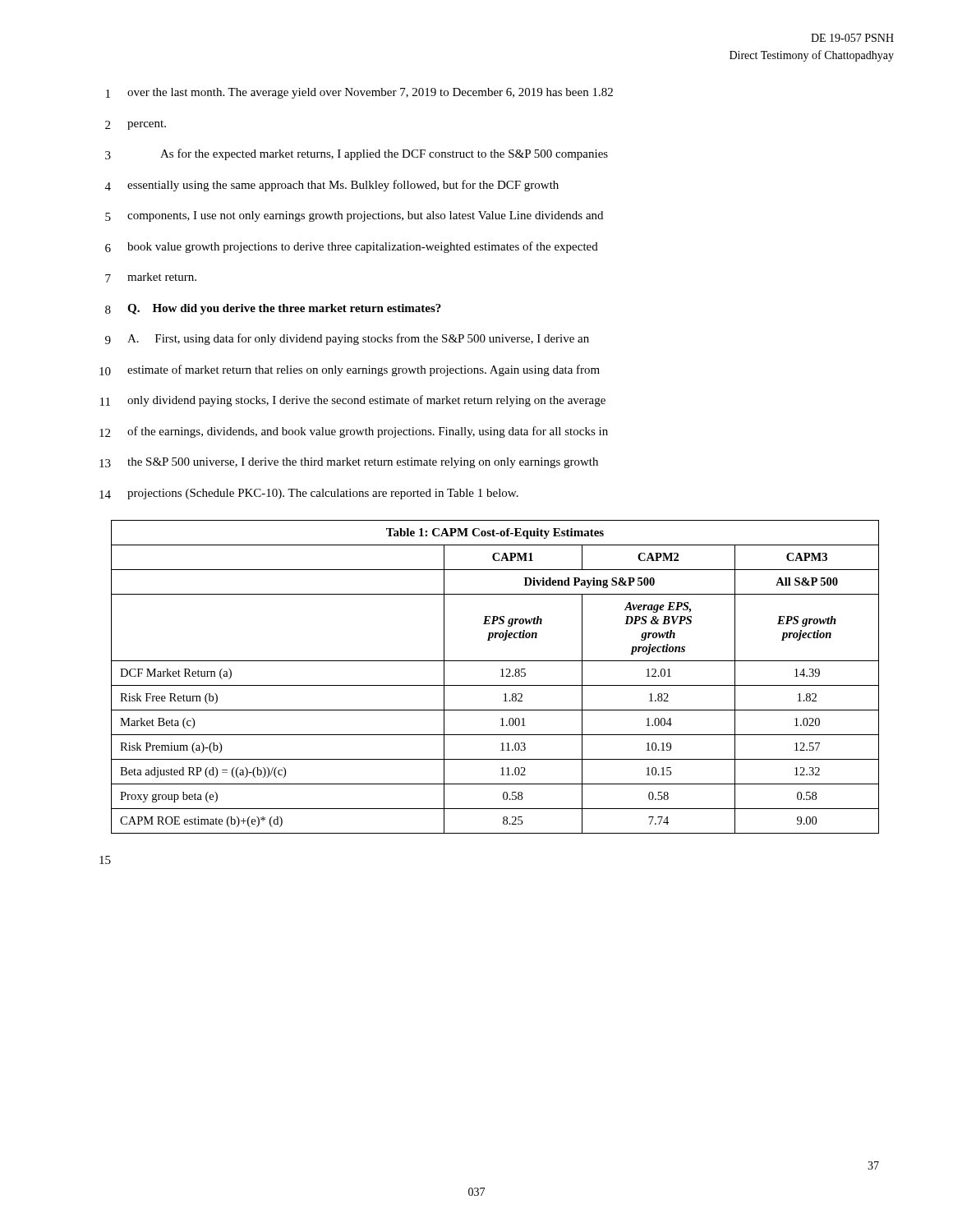This screenshot has width=953, height=1232.
Task: Select the element starting "3 As for the"
Action: point(476,155)
